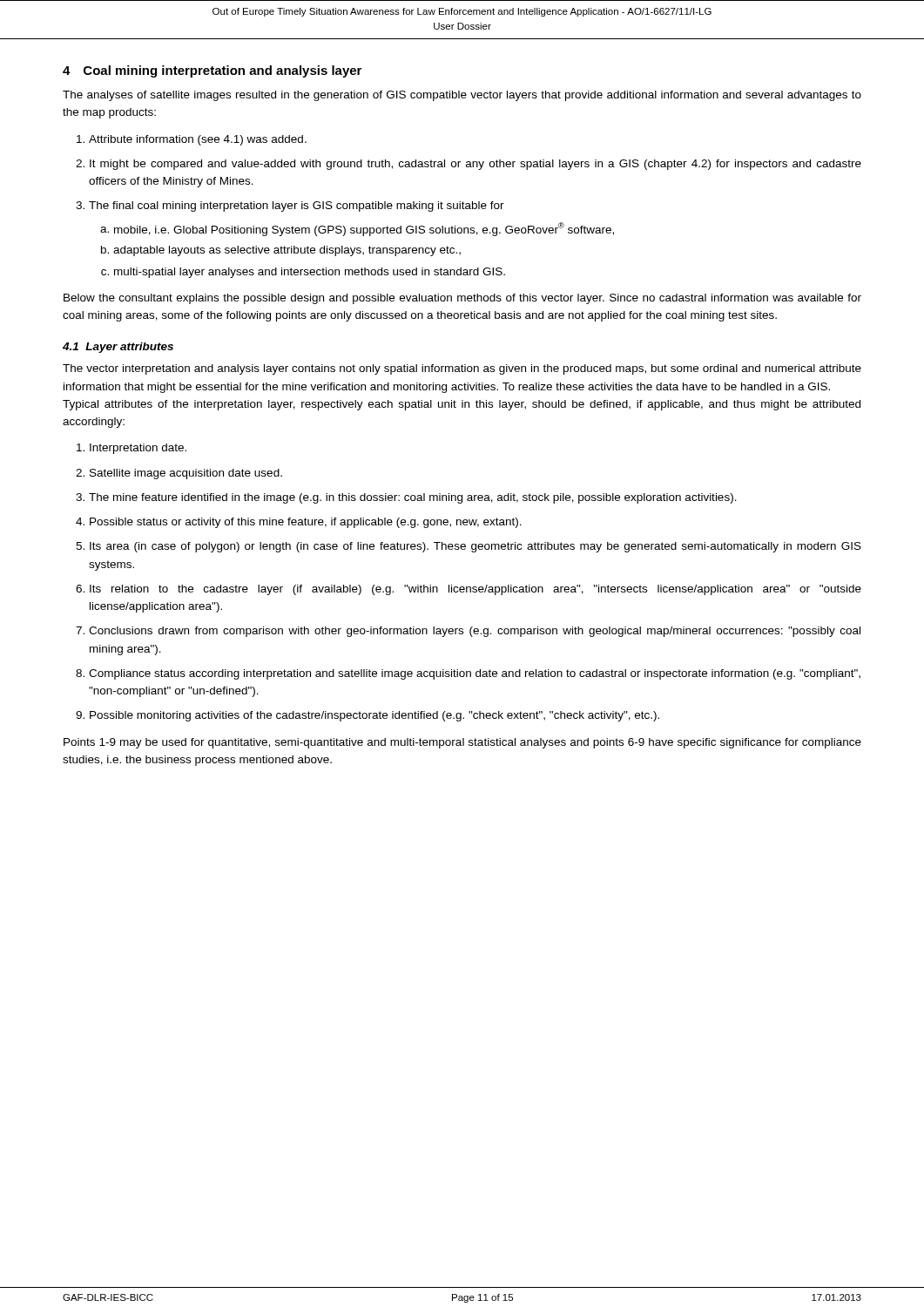Select the region starting "Attribute information (see 4.1) was added."

click(198, 139)
